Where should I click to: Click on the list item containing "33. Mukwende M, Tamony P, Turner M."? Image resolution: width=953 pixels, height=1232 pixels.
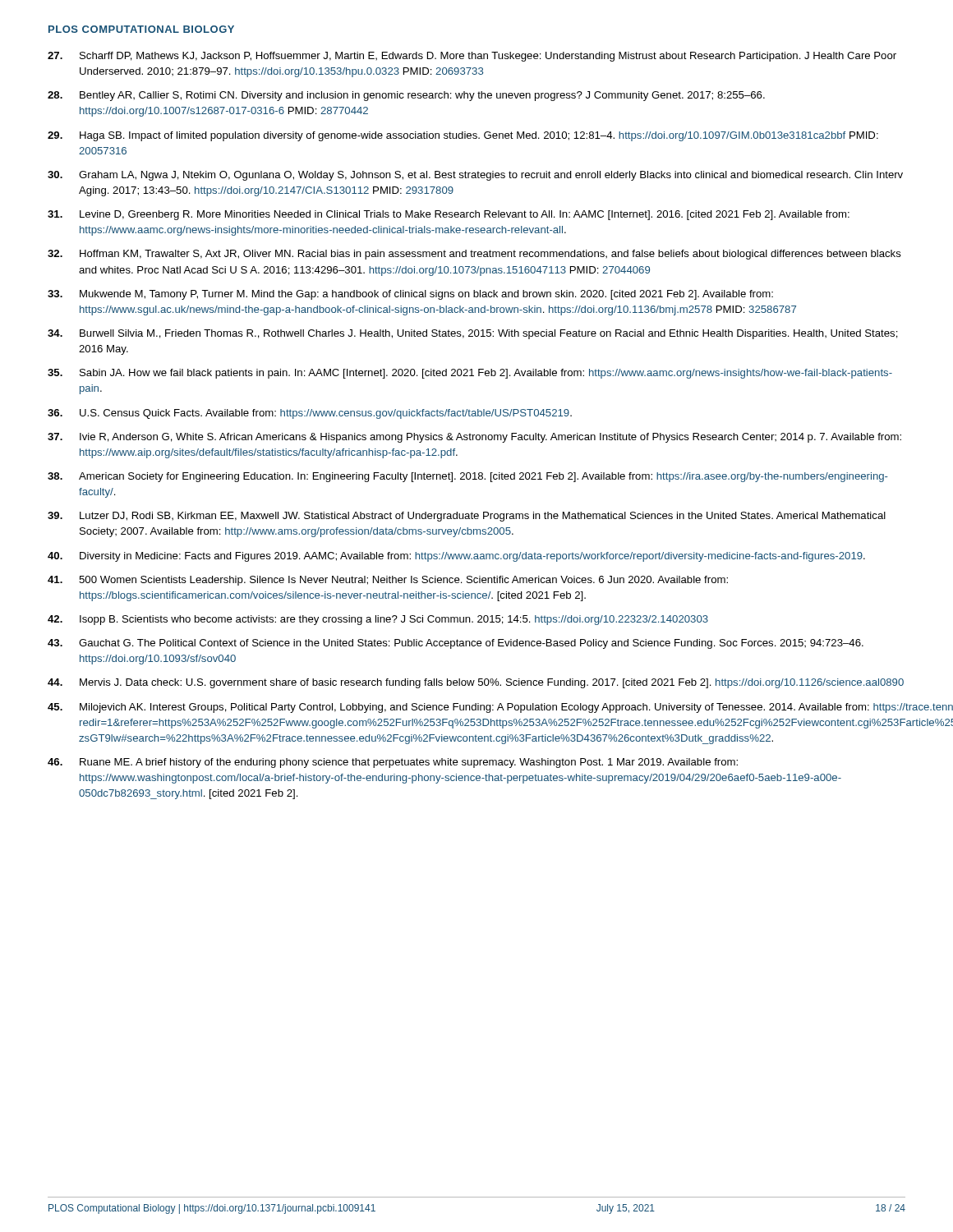pyautogui.click(x=476, y=301)
